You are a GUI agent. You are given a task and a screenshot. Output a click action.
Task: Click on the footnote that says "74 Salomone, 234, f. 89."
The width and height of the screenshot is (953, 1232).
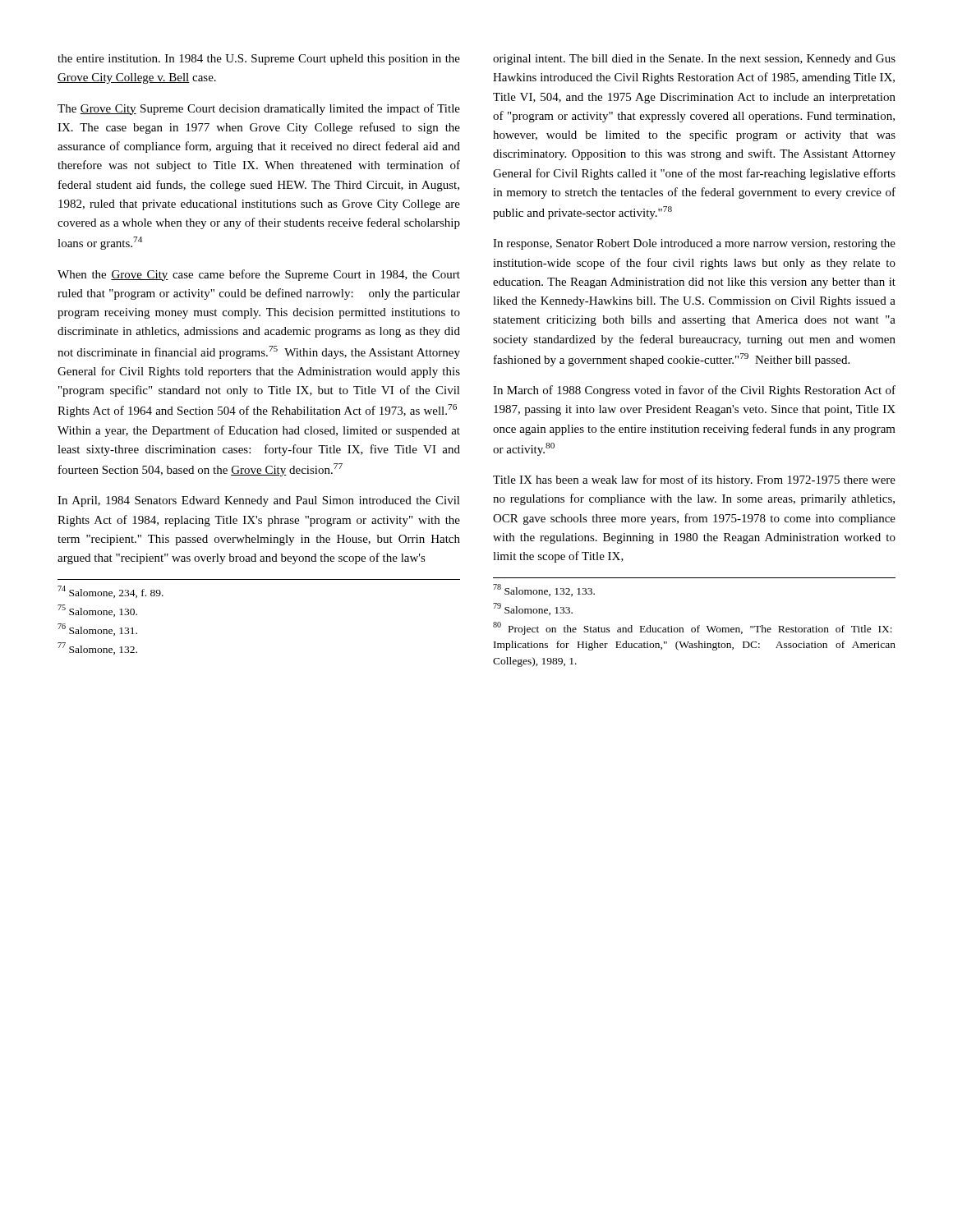pyautogui.click(x=110, y=592)
